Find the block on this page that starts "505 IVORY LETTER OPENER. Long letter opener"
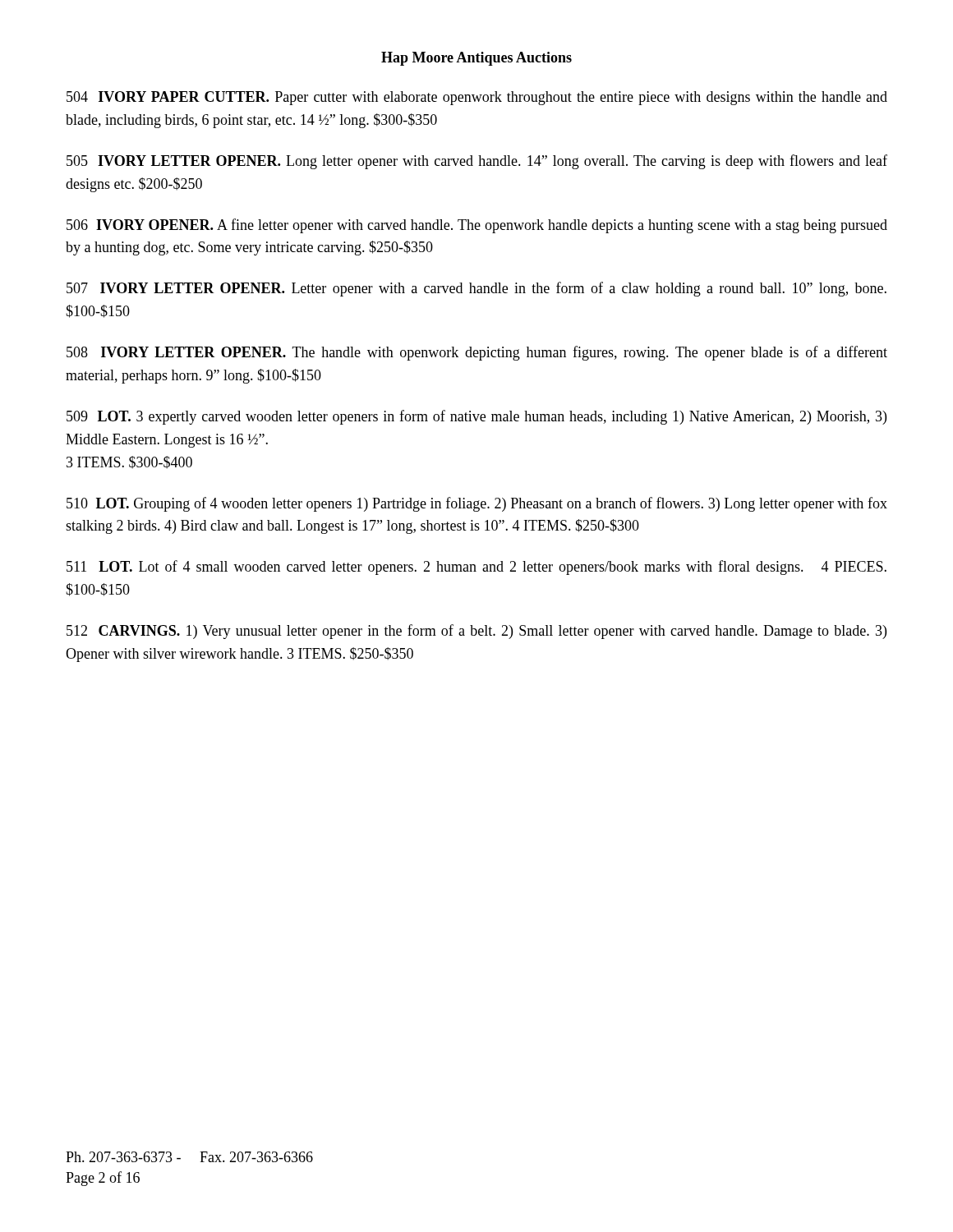Viewport: 953px width, 1232px height. [x=476, y=172]
